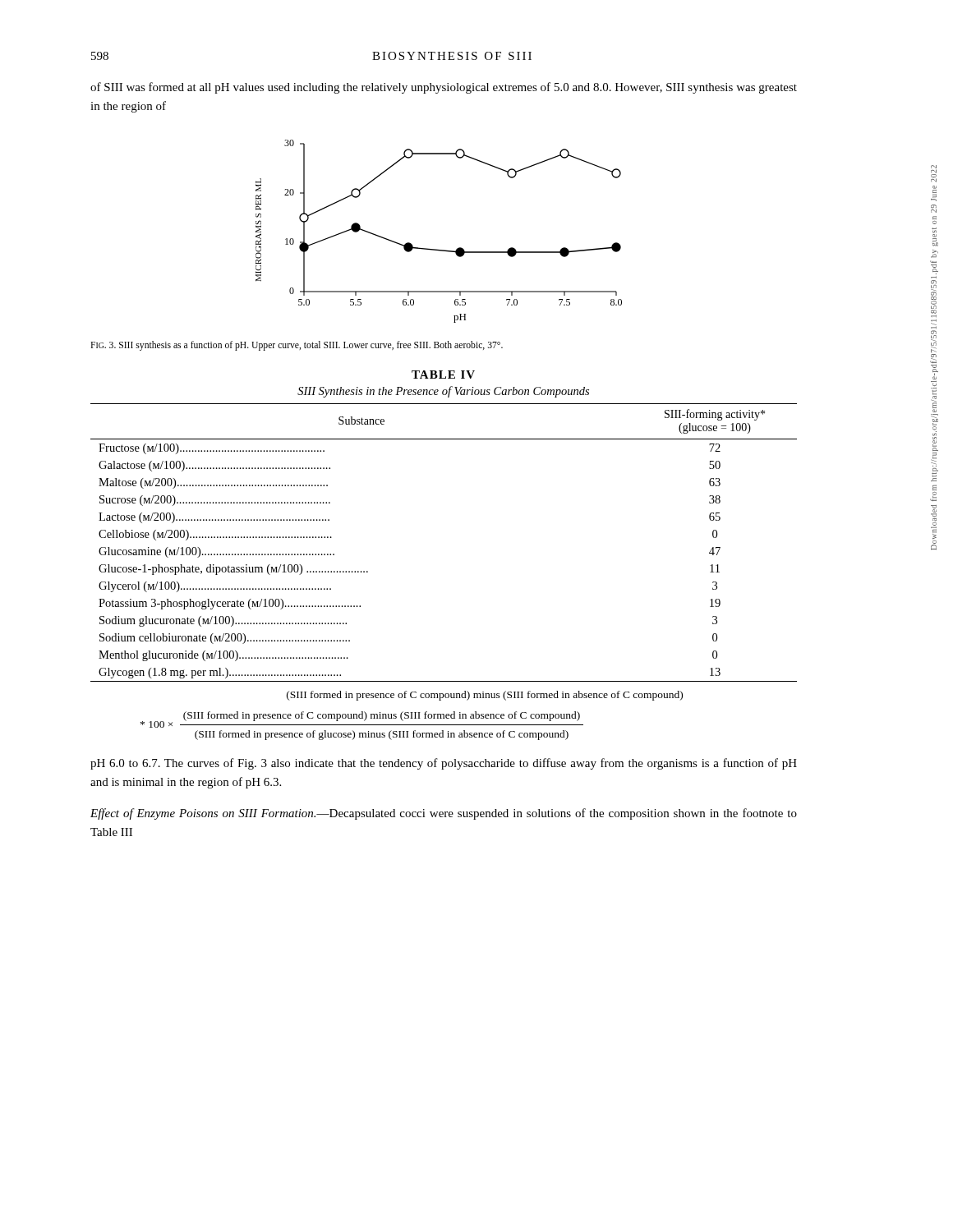Image resolution: width=953 pixels, height=1232 pixels.
Task: Locate the block of text that opens with "of SIII was formed at all pH values"
Action: (444, 97)
